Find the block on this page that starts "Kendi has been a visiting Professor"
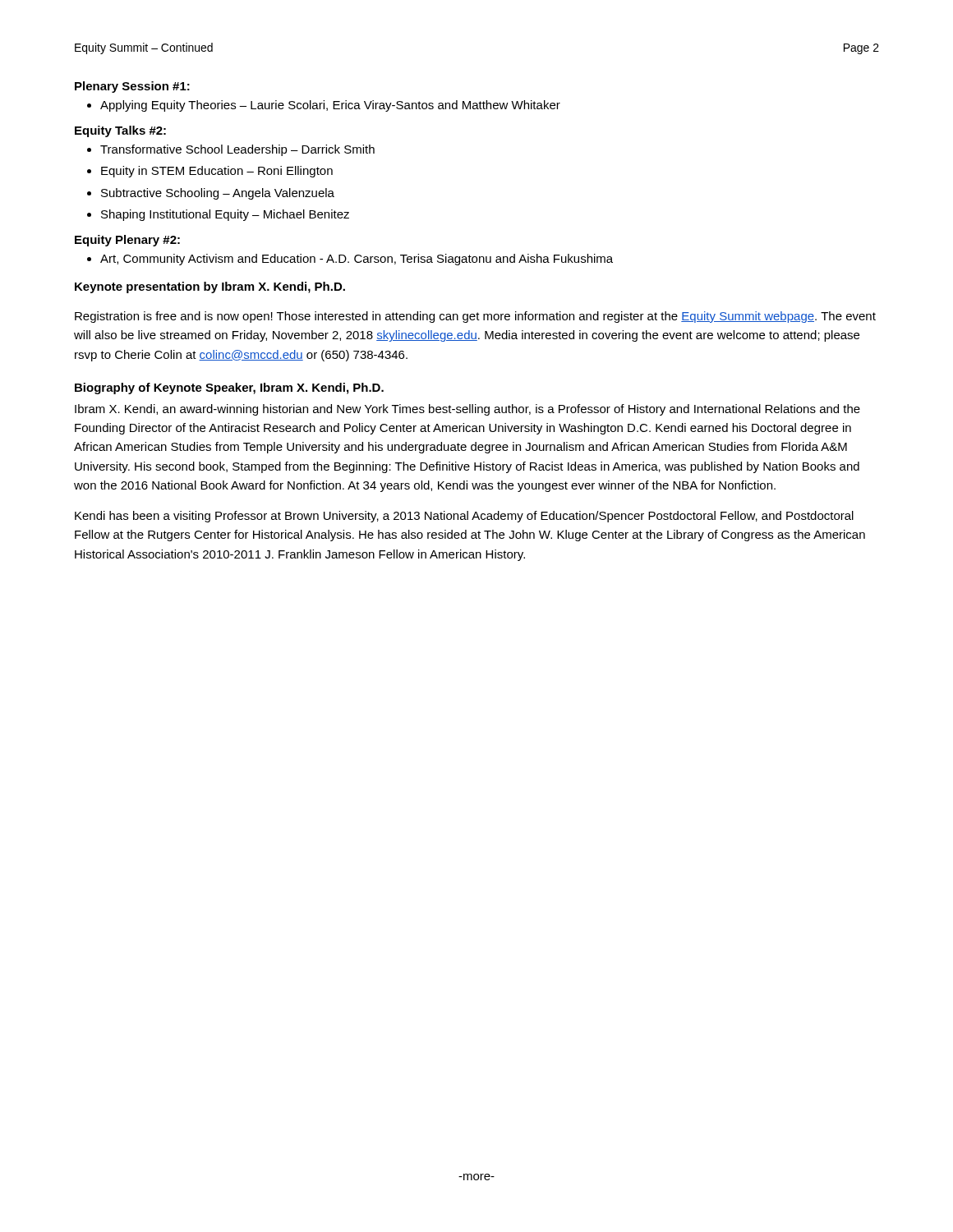Screen dimensions: 1232x953 (x=470, y=535)
